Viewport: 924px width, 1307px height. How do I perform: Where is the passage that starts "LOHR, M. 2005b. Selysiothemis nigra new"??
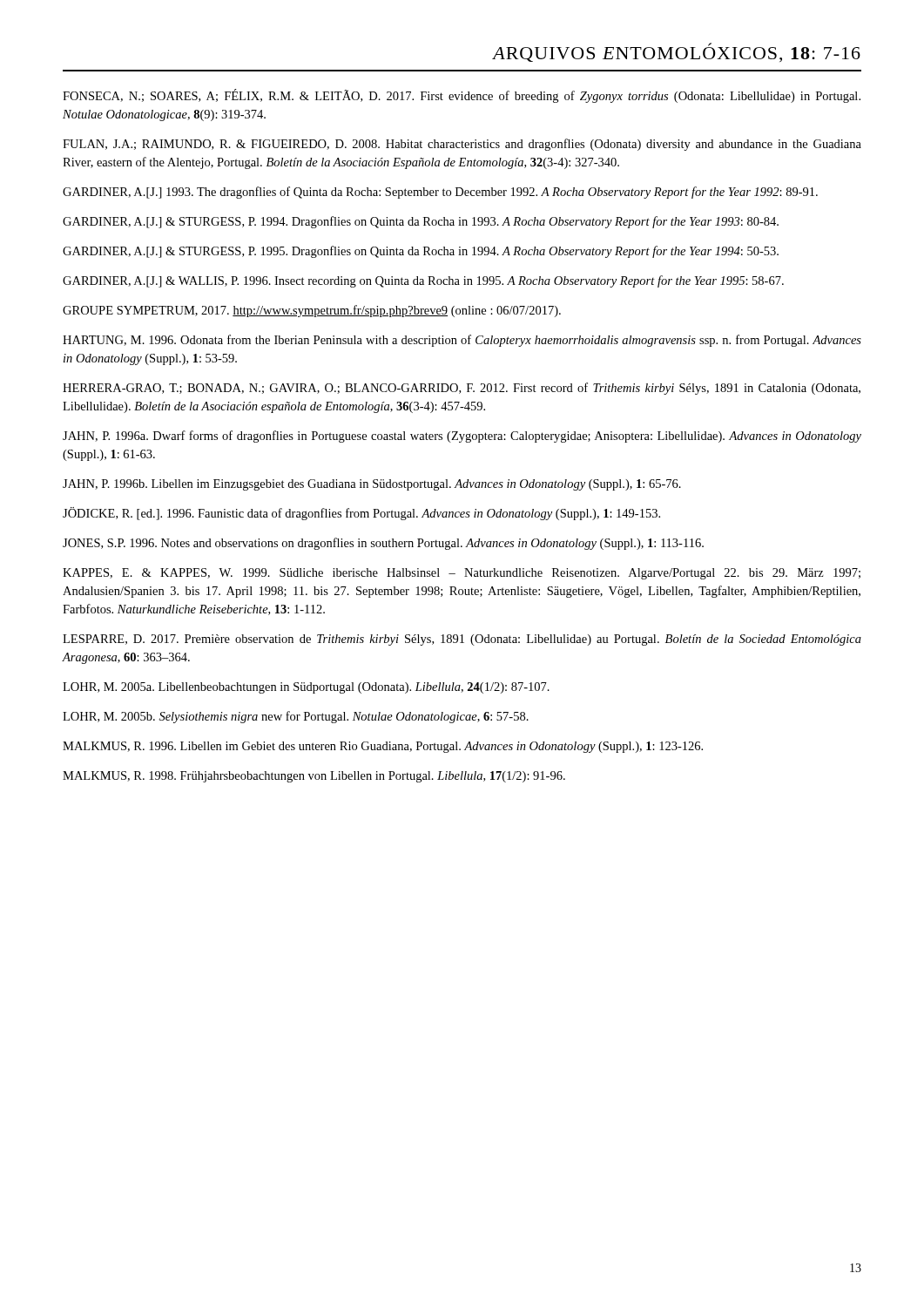296,717
